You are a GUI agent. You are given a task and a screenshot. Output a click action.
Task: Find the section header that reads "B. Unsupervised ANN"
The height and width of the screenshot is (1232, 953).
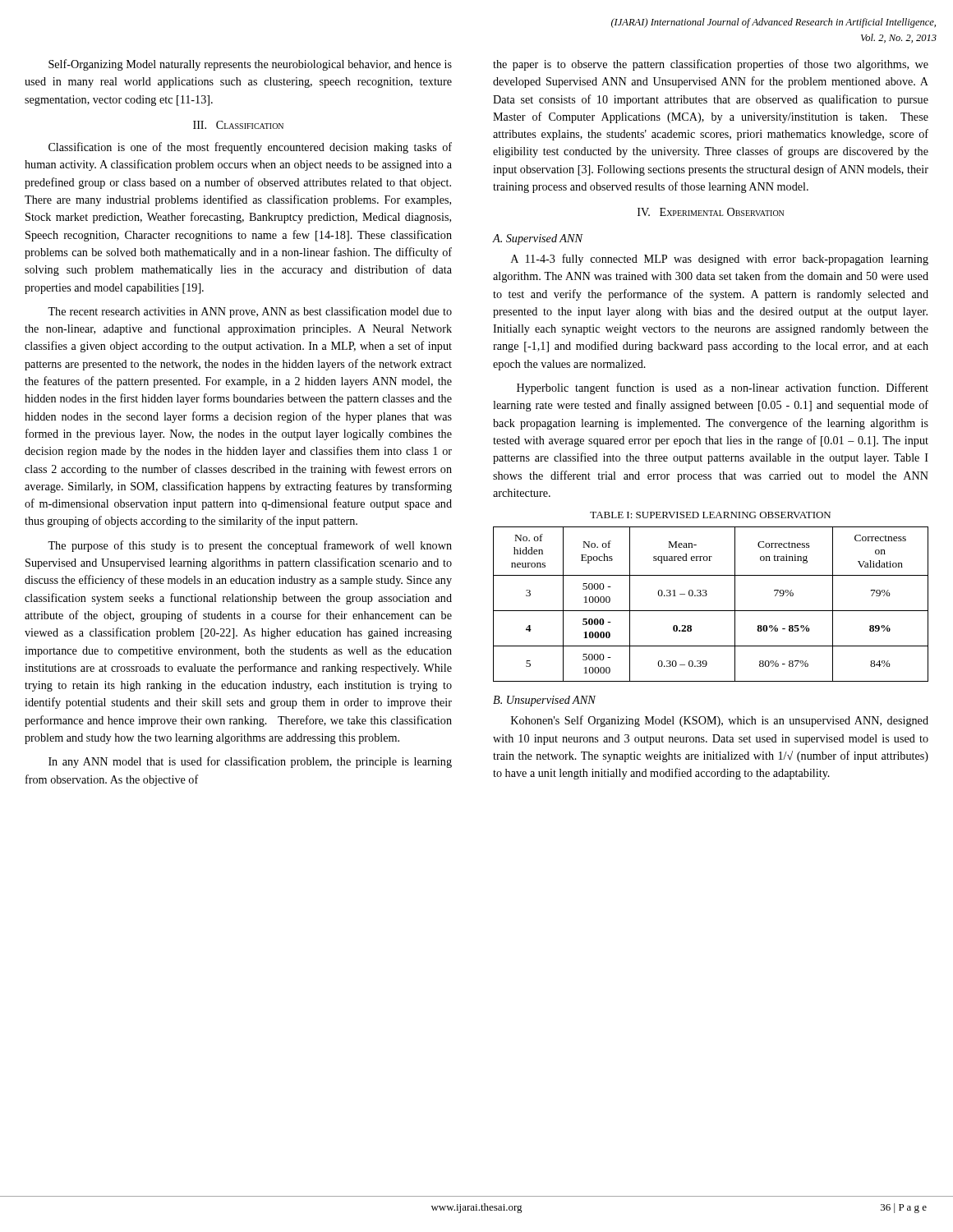(x=544, y=701)
